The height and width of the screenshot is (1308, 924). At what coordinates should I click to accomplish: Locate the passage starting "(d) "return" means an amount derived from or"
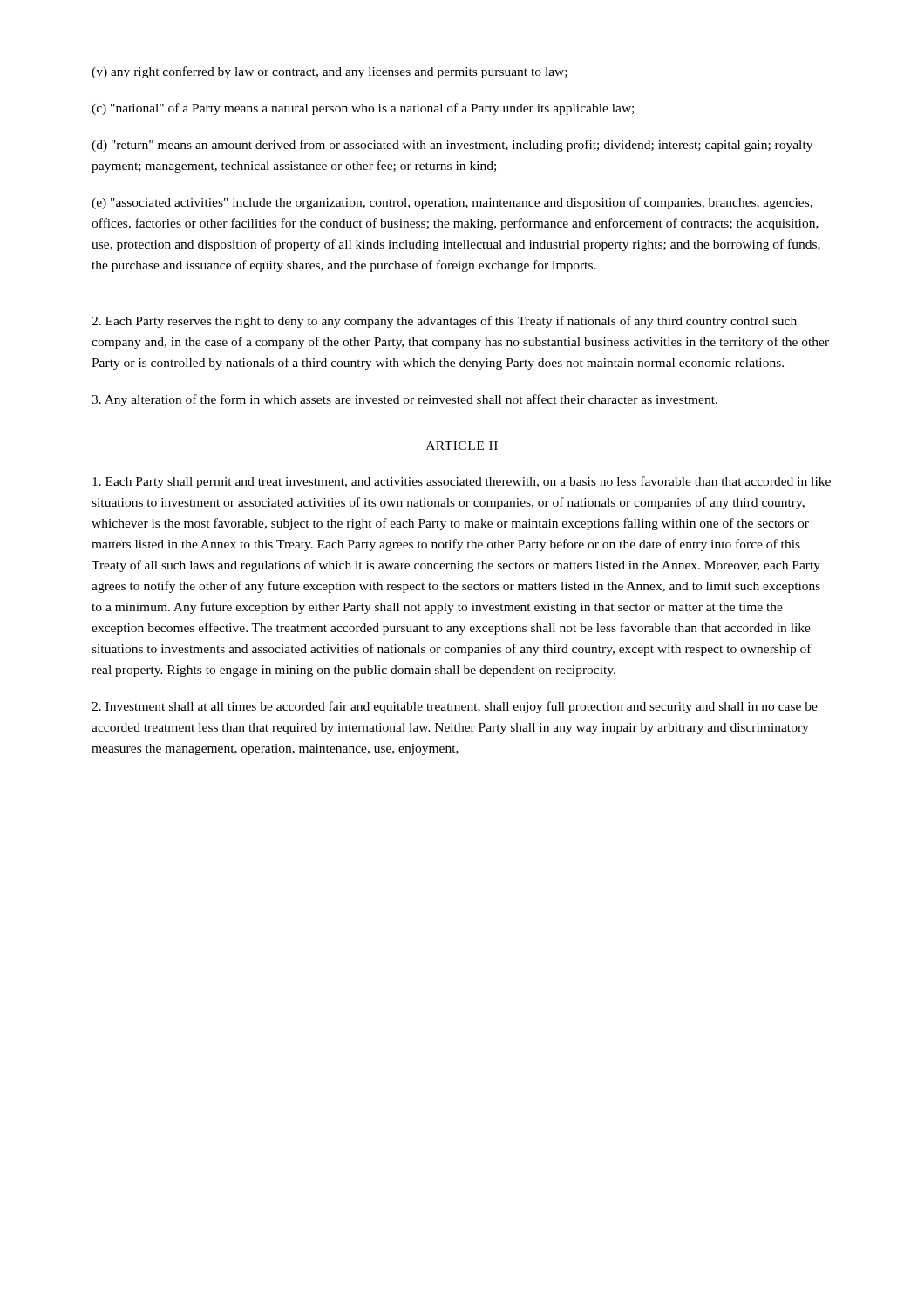tap(452, 155)
